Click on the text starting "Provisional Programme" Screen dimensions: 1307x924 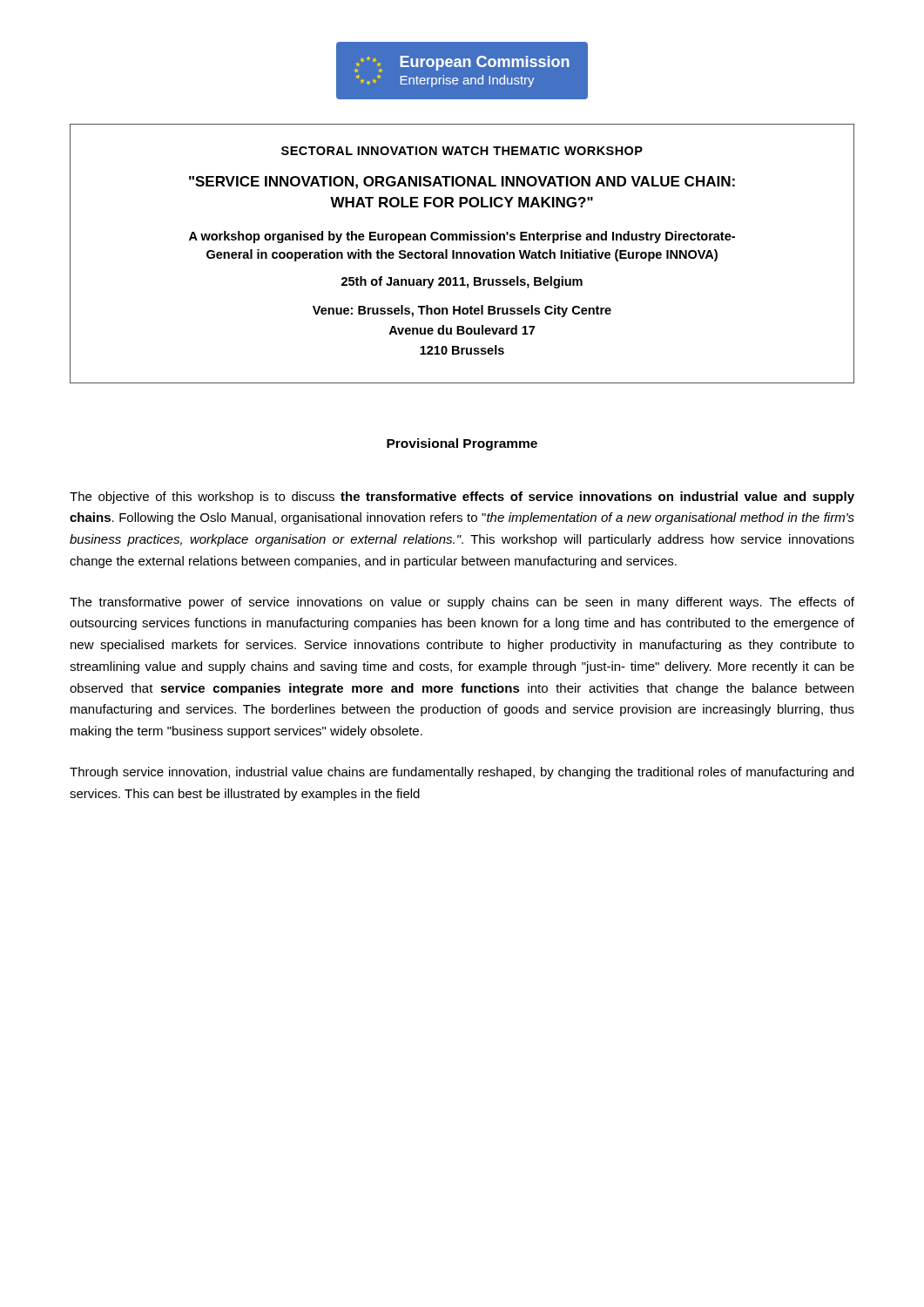click(x=462, y=443)
